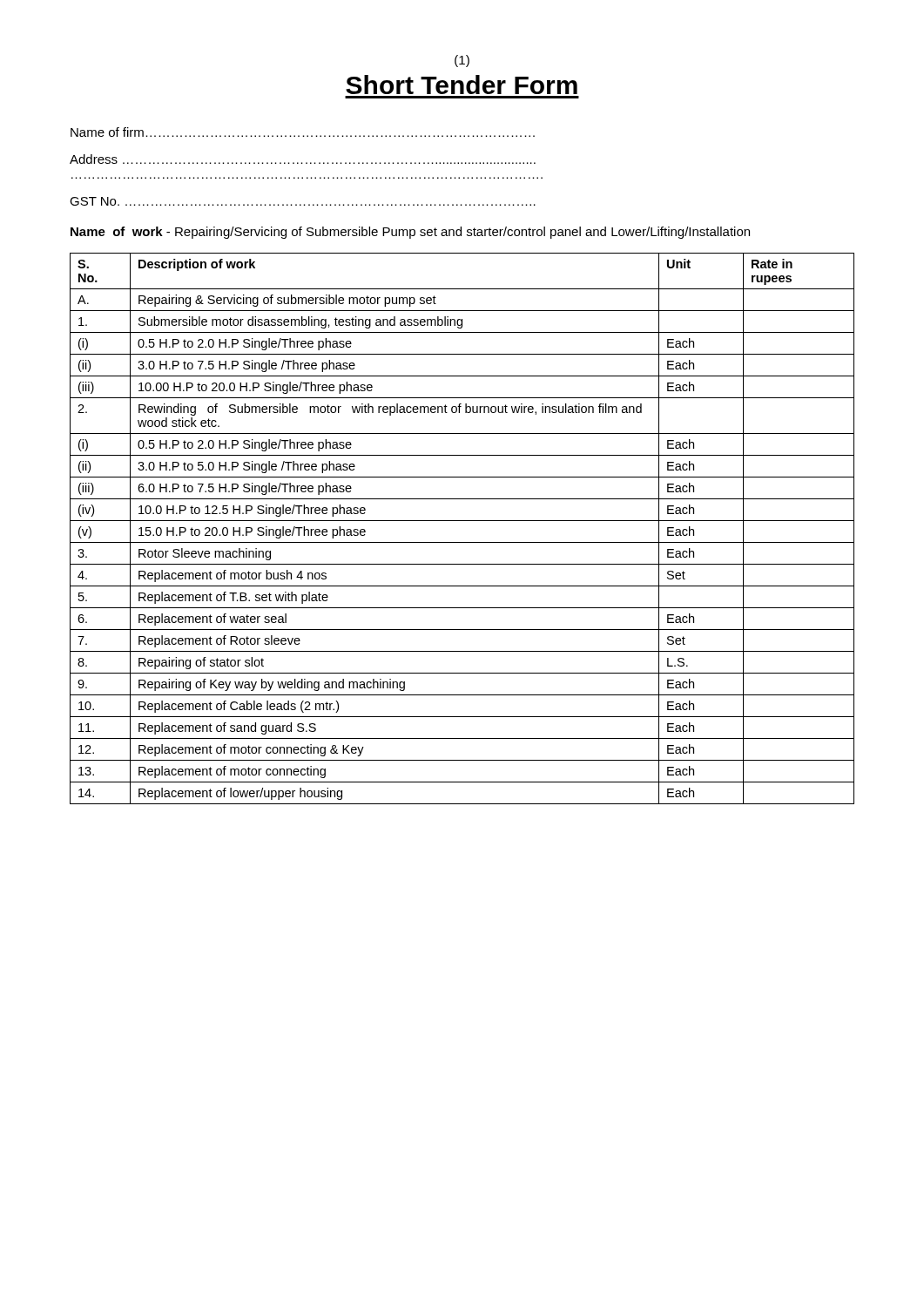Select the text that says "GST No. ………………………………………………………………………………….."
This screenshot has width=924, height=1307.
point(303,201)
